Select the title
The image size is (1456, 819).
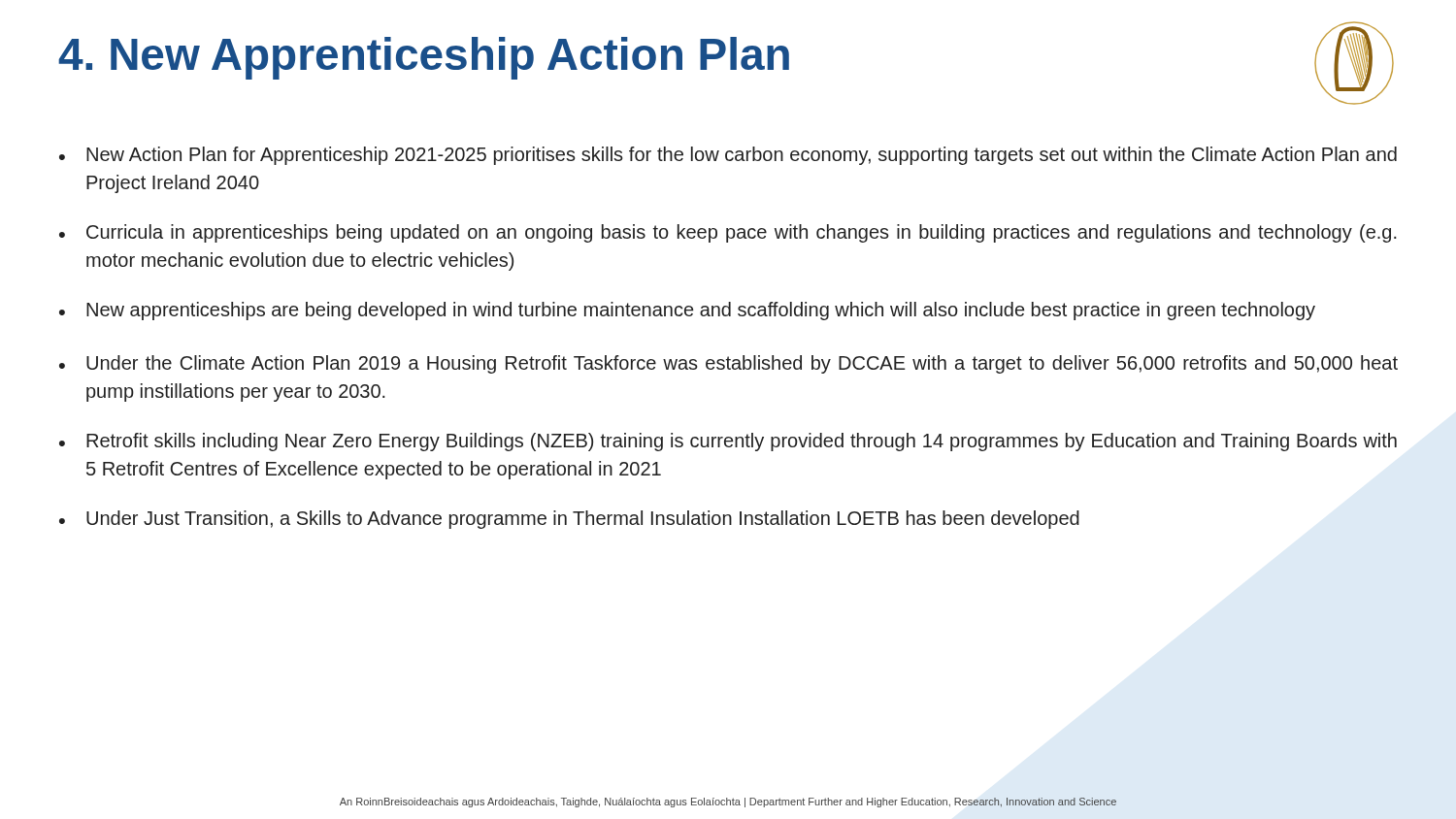tap(425, 54)
